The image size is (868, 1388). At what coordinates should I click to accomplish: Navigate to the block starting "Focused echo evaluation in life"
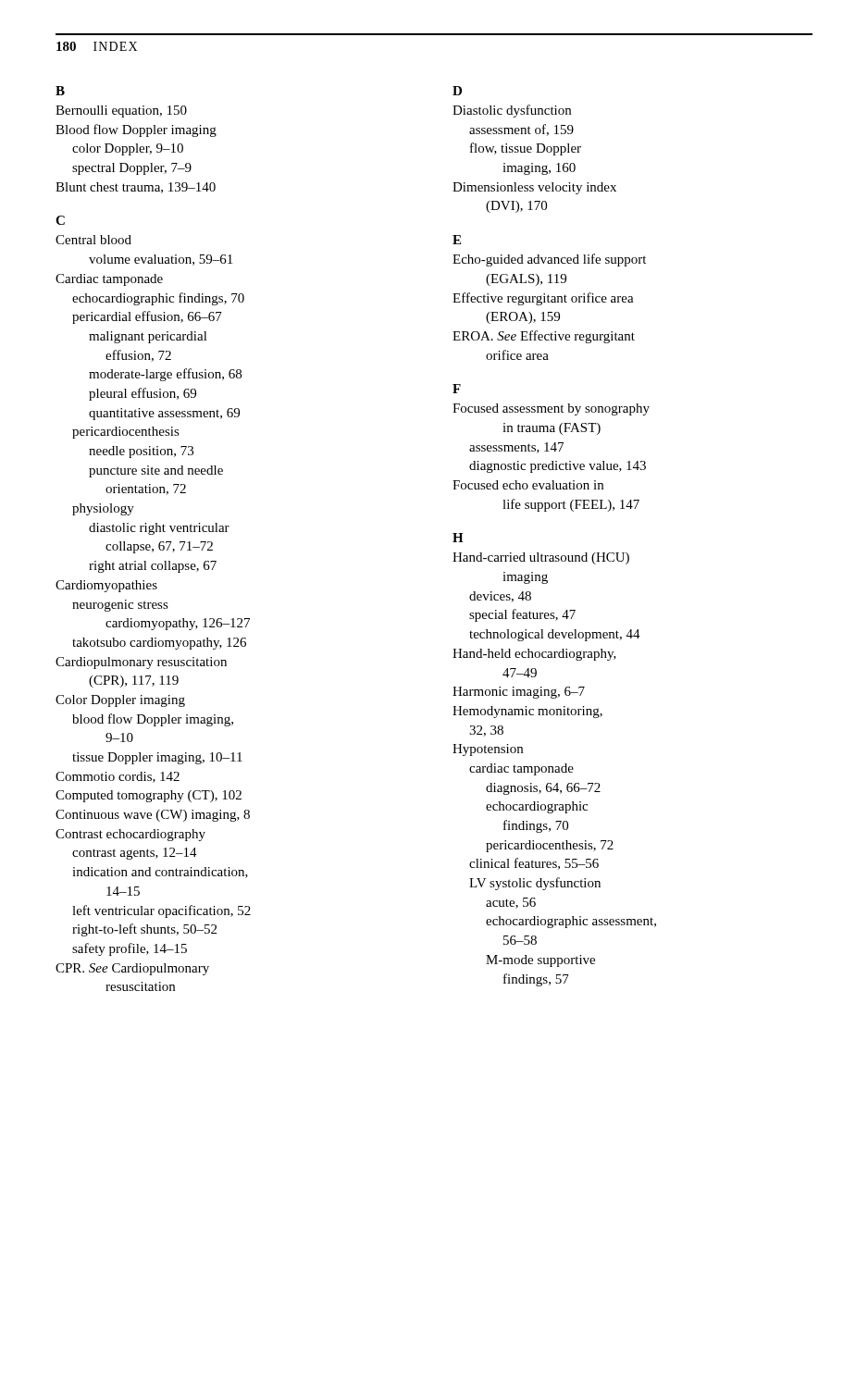[x=632, y=495]
